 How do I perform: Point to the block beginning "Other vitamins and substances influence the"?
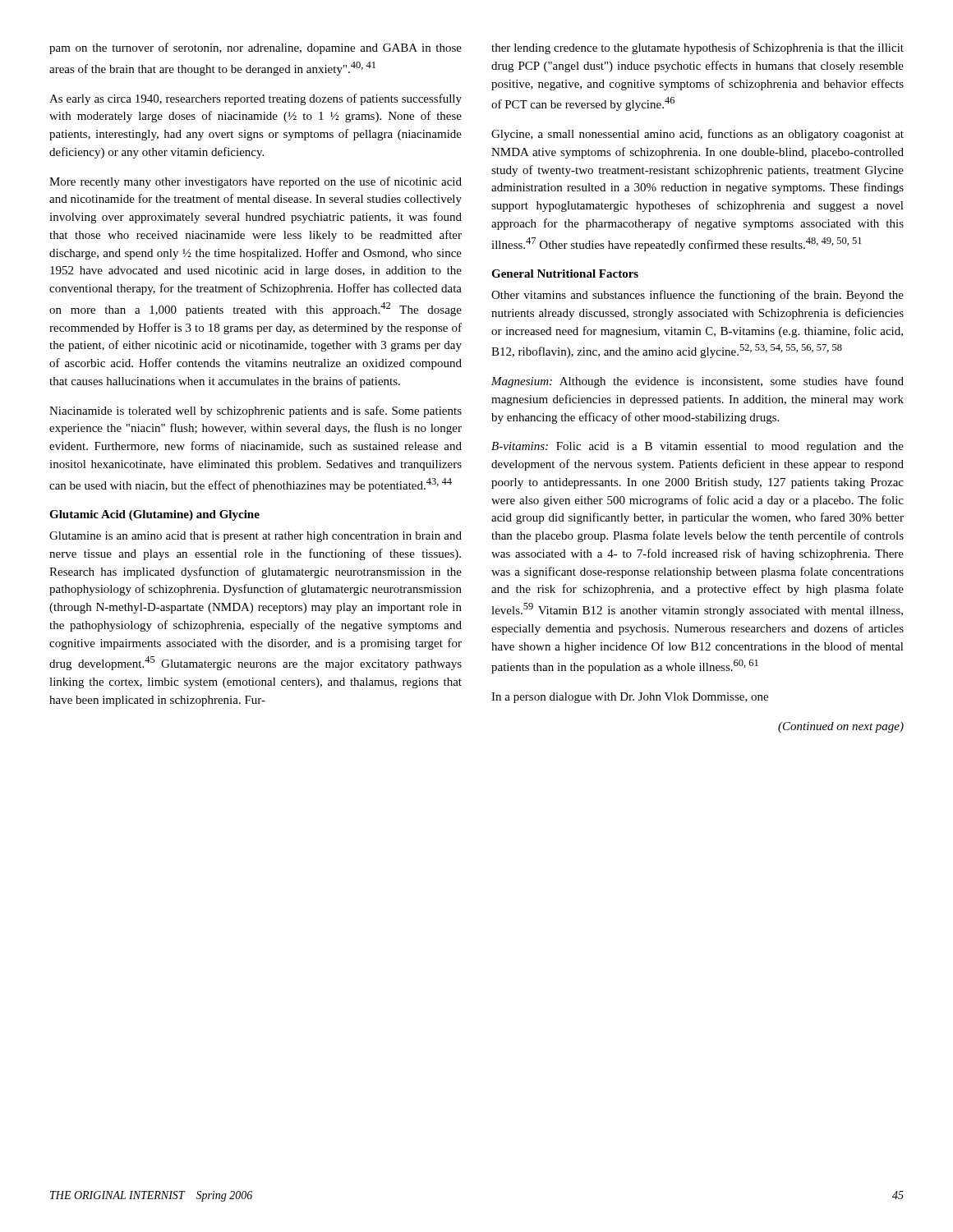tap(698, 324)
